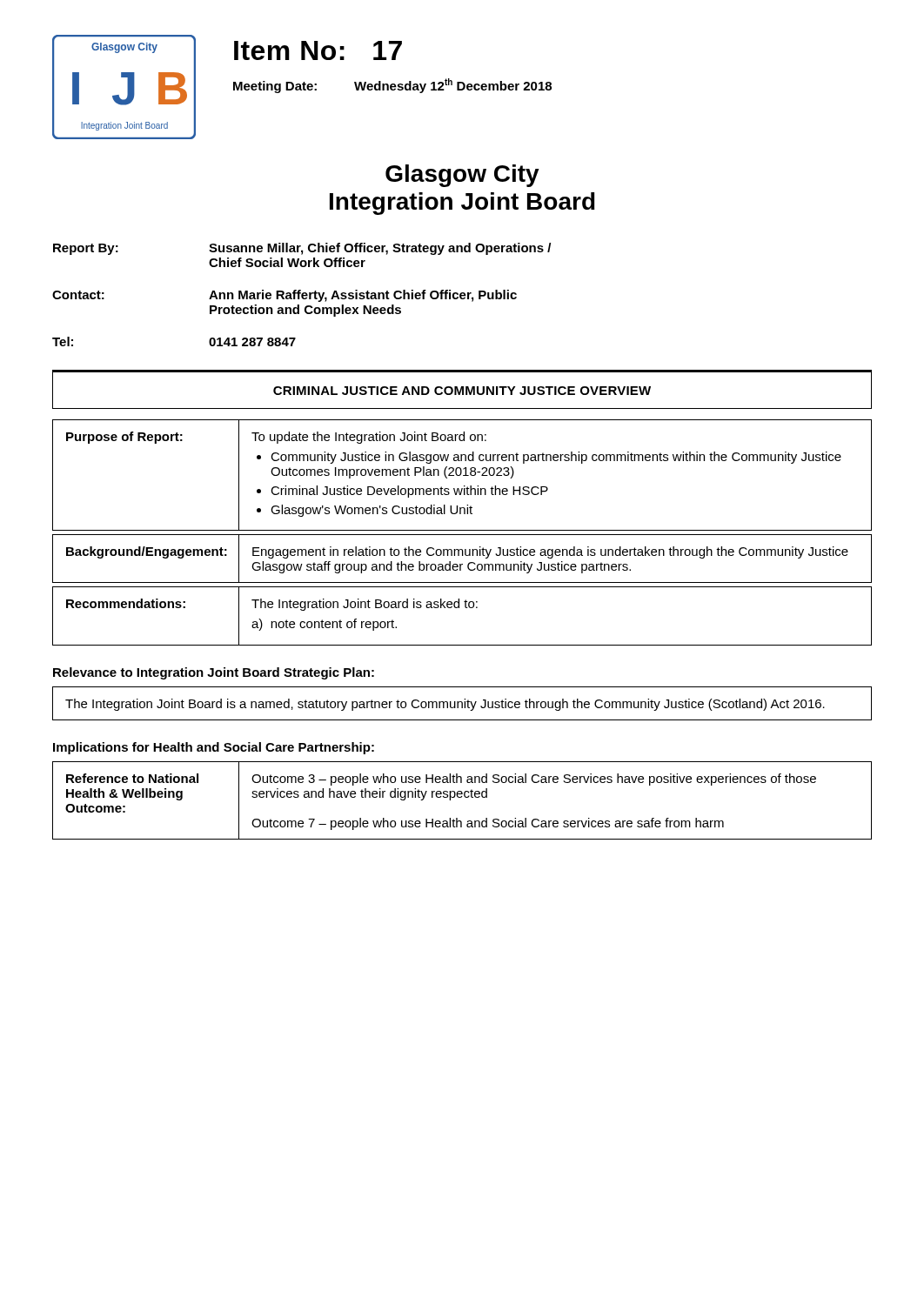This screenshot has height=1305, width=924.
Task: Click where it says "Item No: 17"
Action: click(318, 51)
